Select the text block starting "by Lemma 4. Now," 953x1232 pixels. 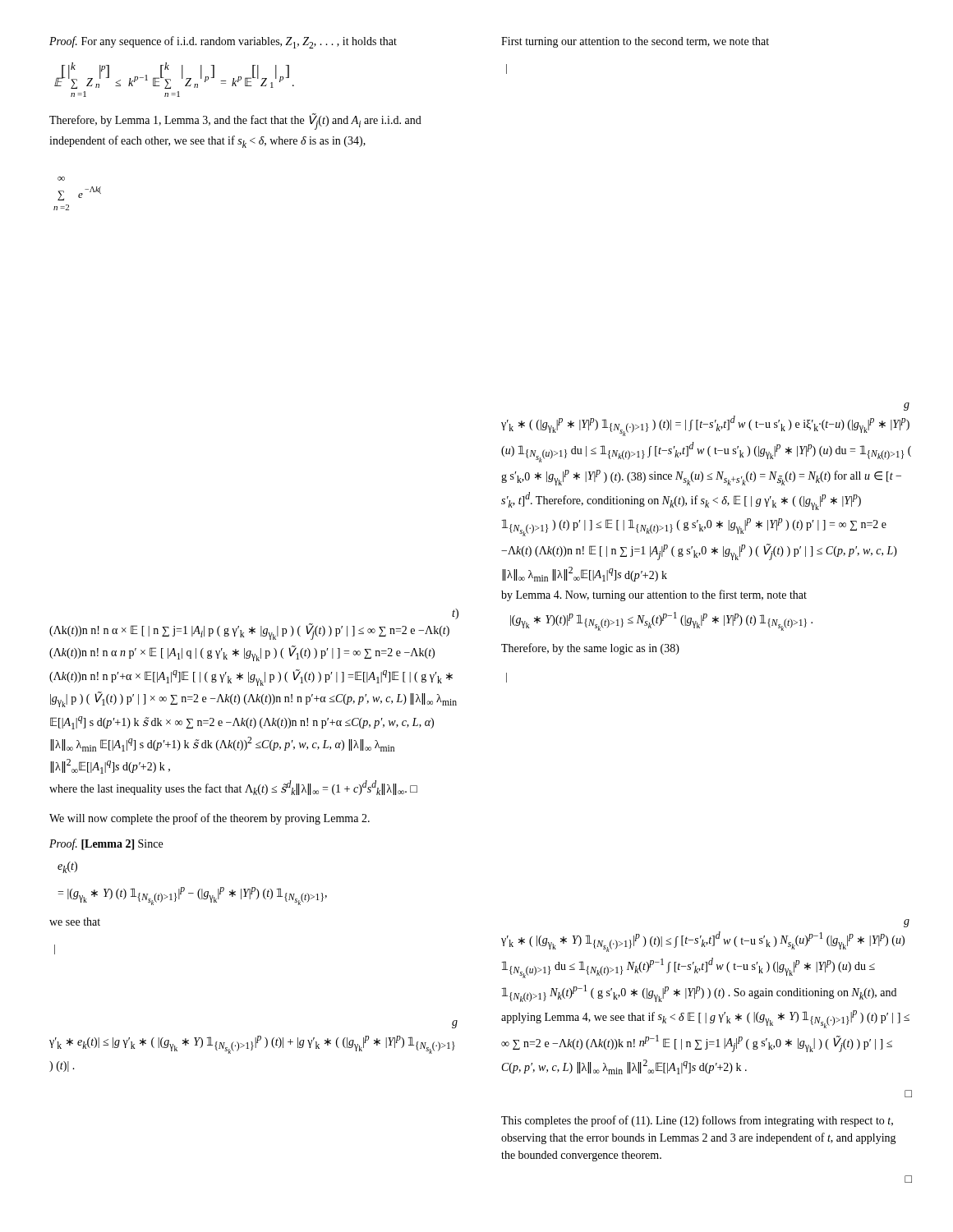click(x=707, y=621)
